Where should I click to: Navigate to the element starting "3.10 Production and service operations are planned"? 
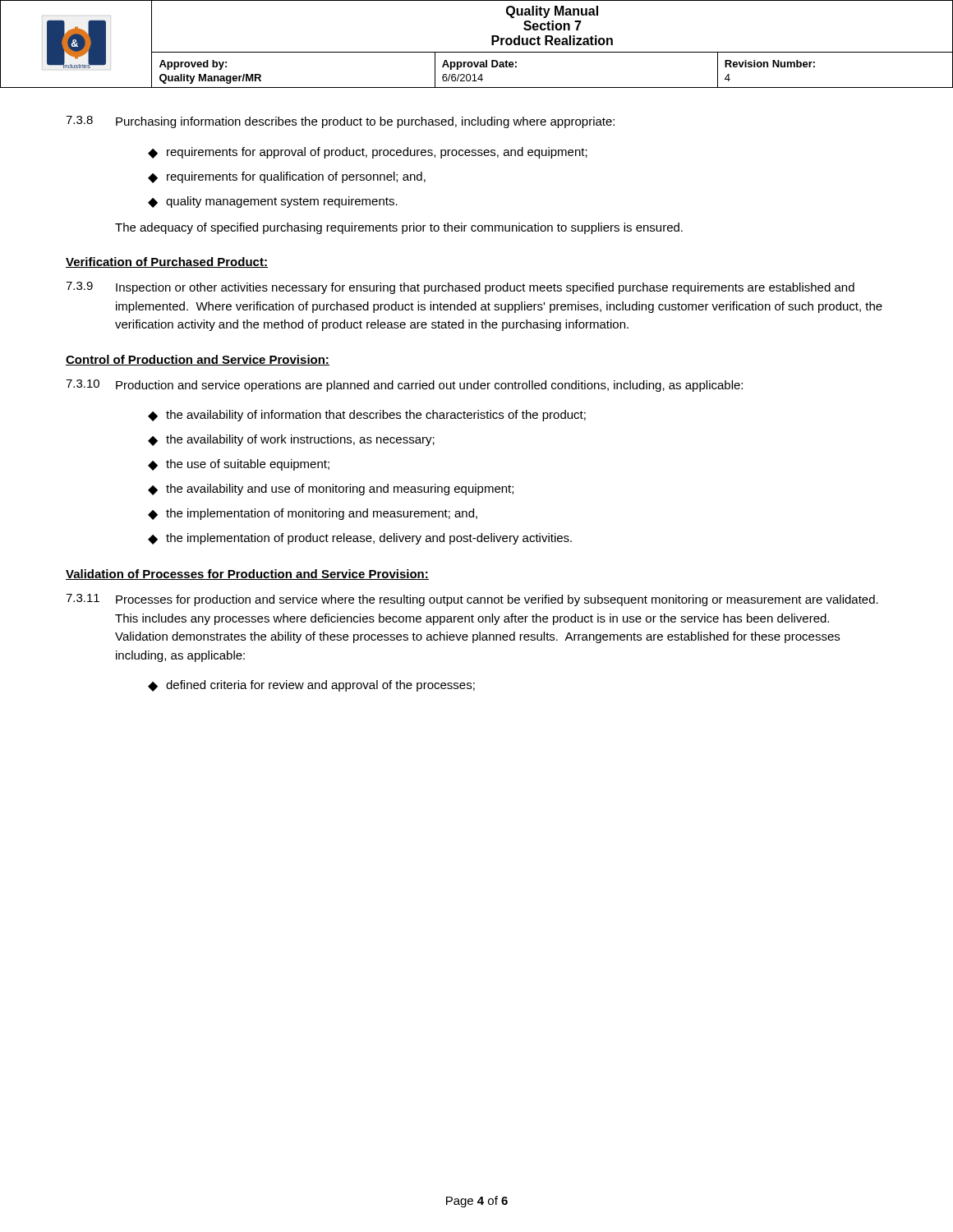476,385
